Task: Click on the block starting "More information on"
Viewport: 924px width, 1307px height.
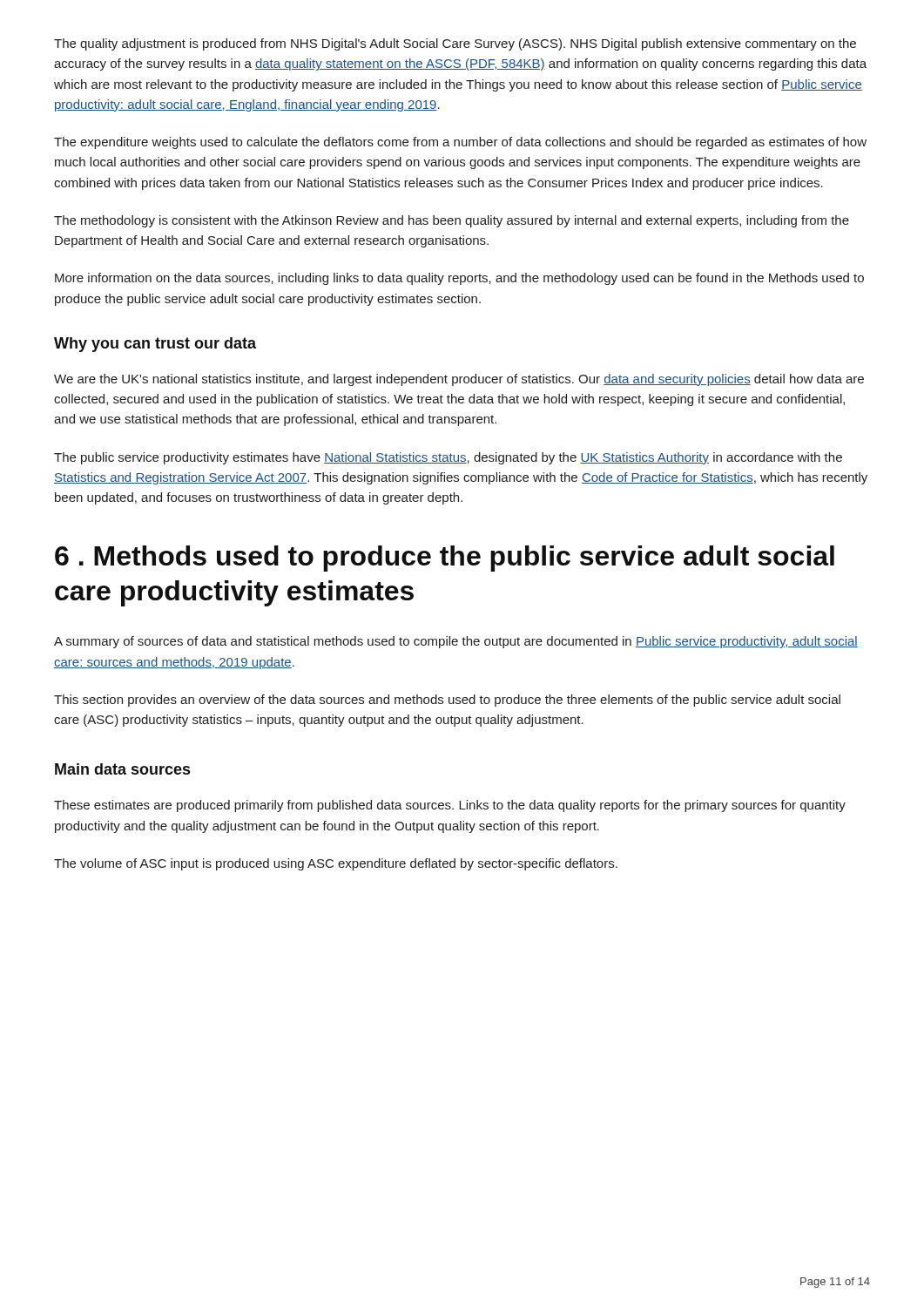Action: click(462, 288)
